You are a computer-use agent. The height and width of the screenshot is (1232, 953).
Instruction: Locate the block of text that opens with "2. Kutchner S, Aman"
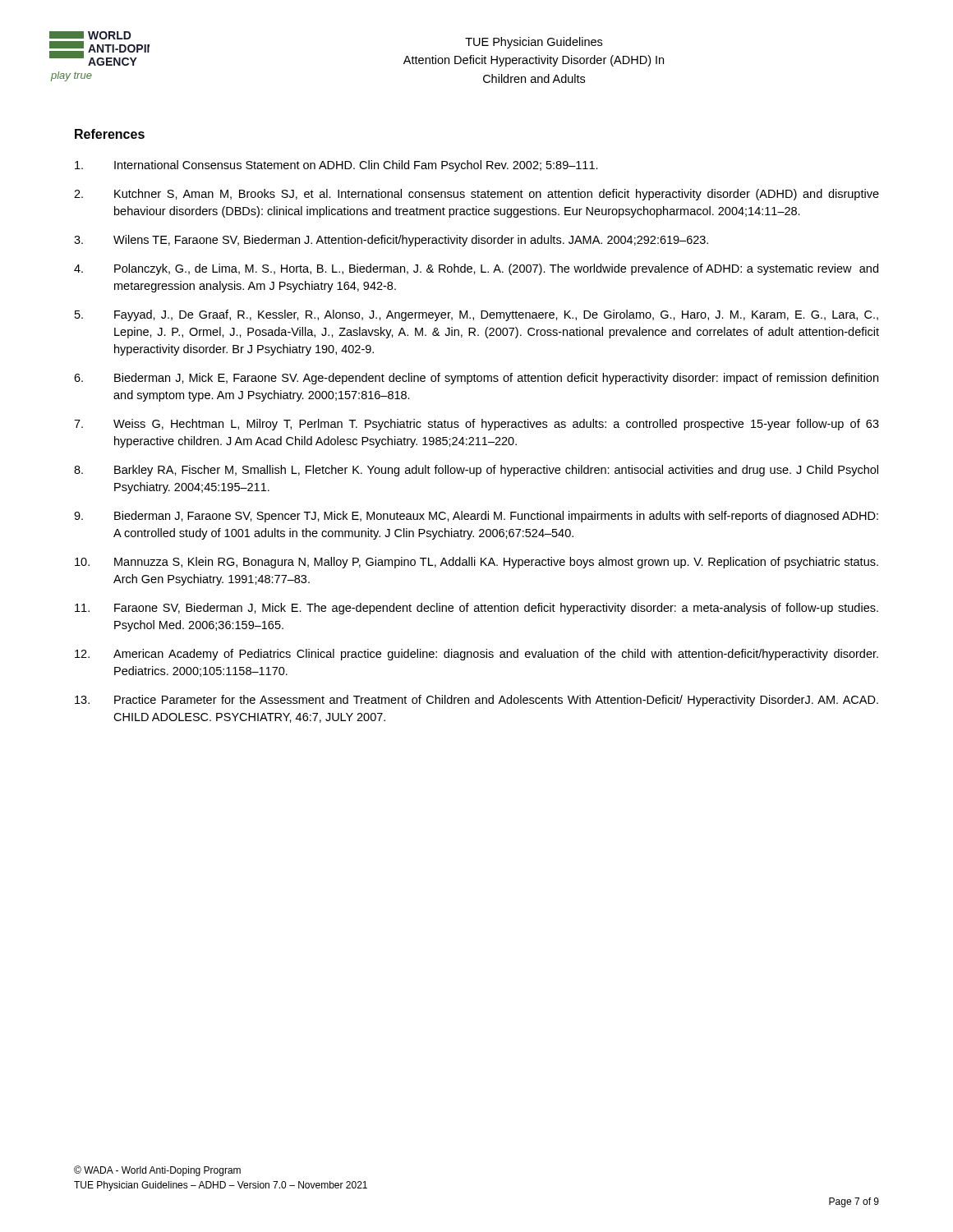[476, 203]
